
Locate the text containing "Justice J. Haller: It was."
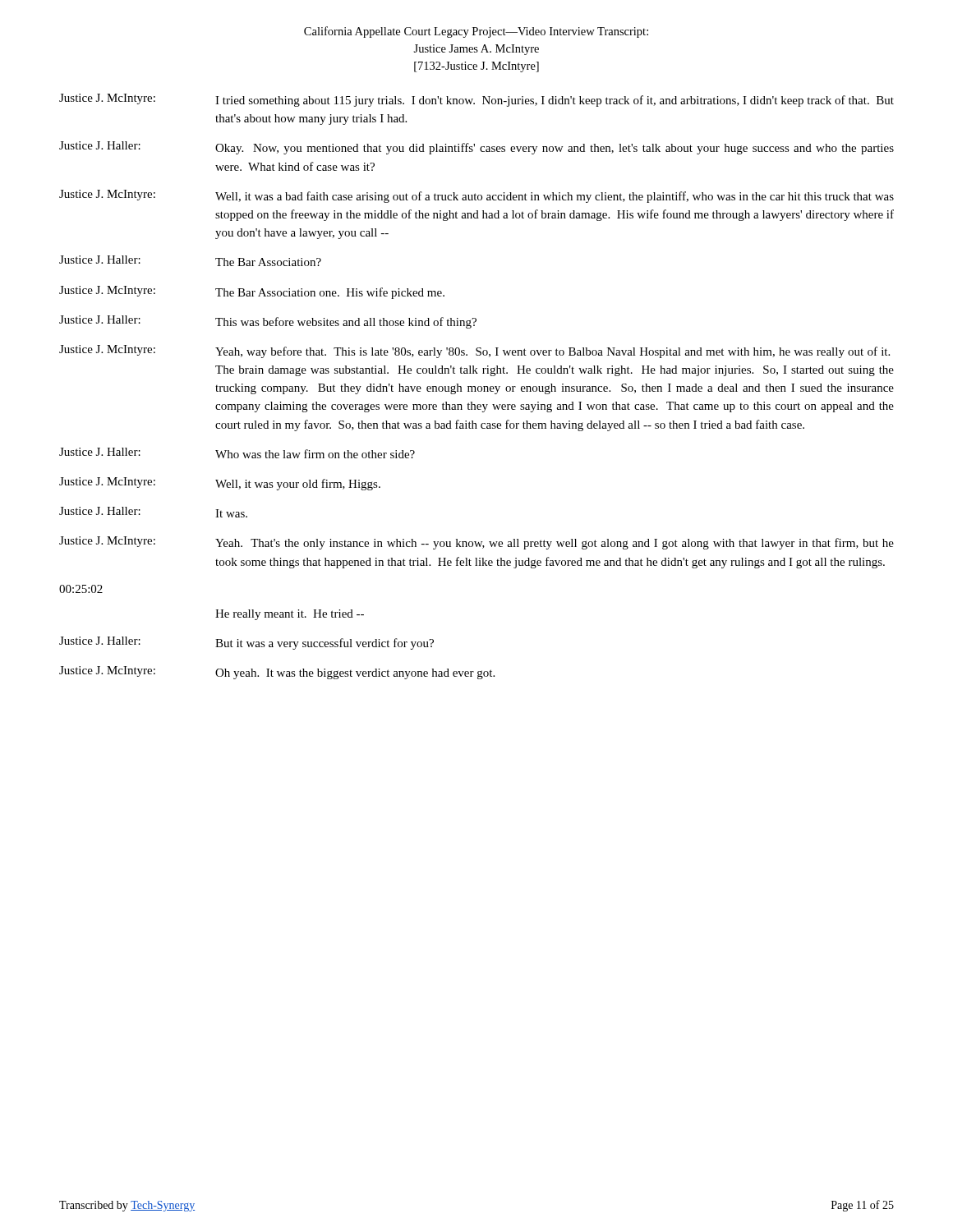98,512
